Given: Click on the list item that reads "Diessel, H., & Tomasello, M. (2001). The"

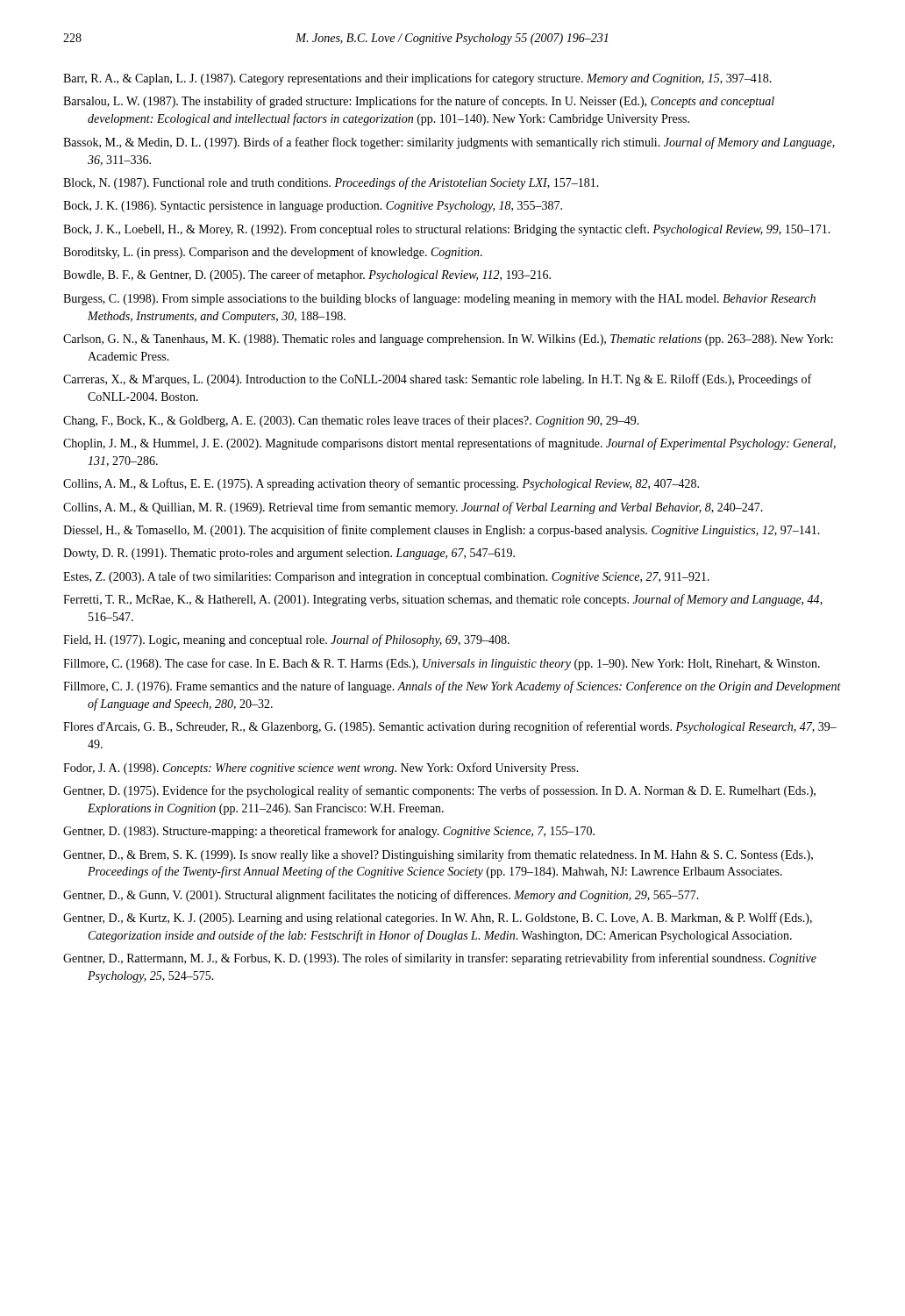Looking at the screenshot, I should 442,530.
